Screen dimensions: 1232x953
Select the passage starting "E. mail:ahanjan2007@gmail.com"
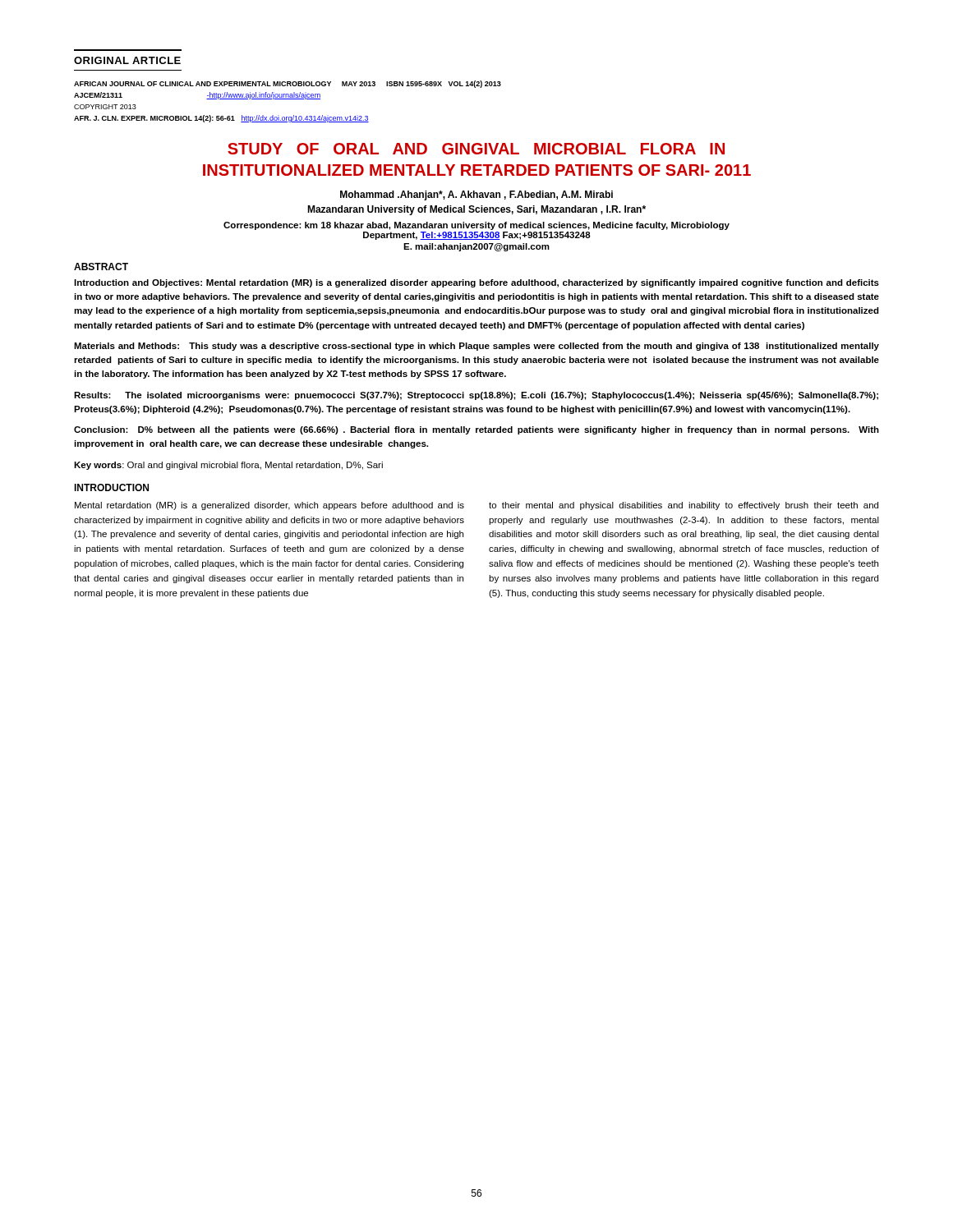point(476,246)
